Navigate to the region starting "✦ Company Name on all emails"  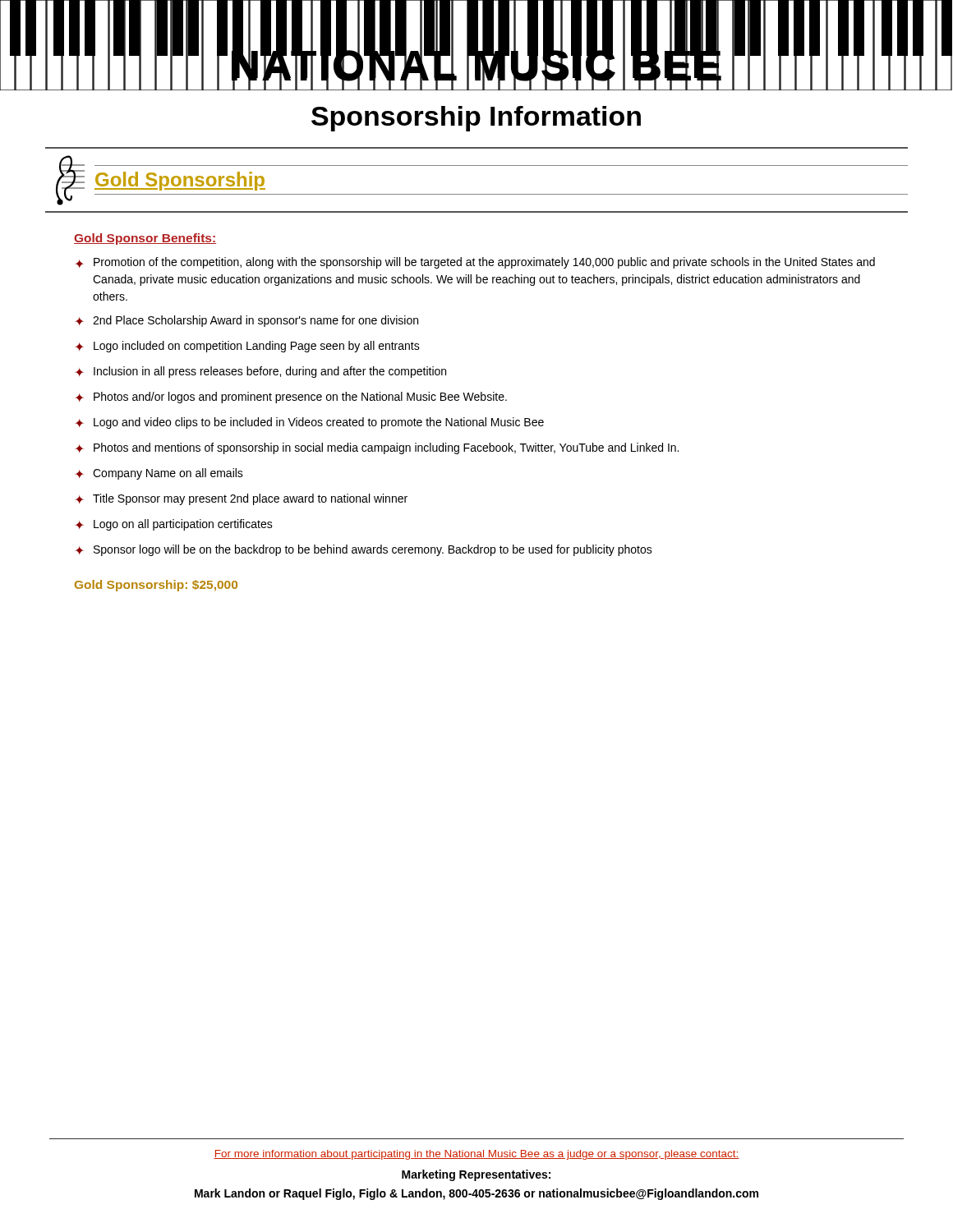pyautogui.click(x=159, y=475)
